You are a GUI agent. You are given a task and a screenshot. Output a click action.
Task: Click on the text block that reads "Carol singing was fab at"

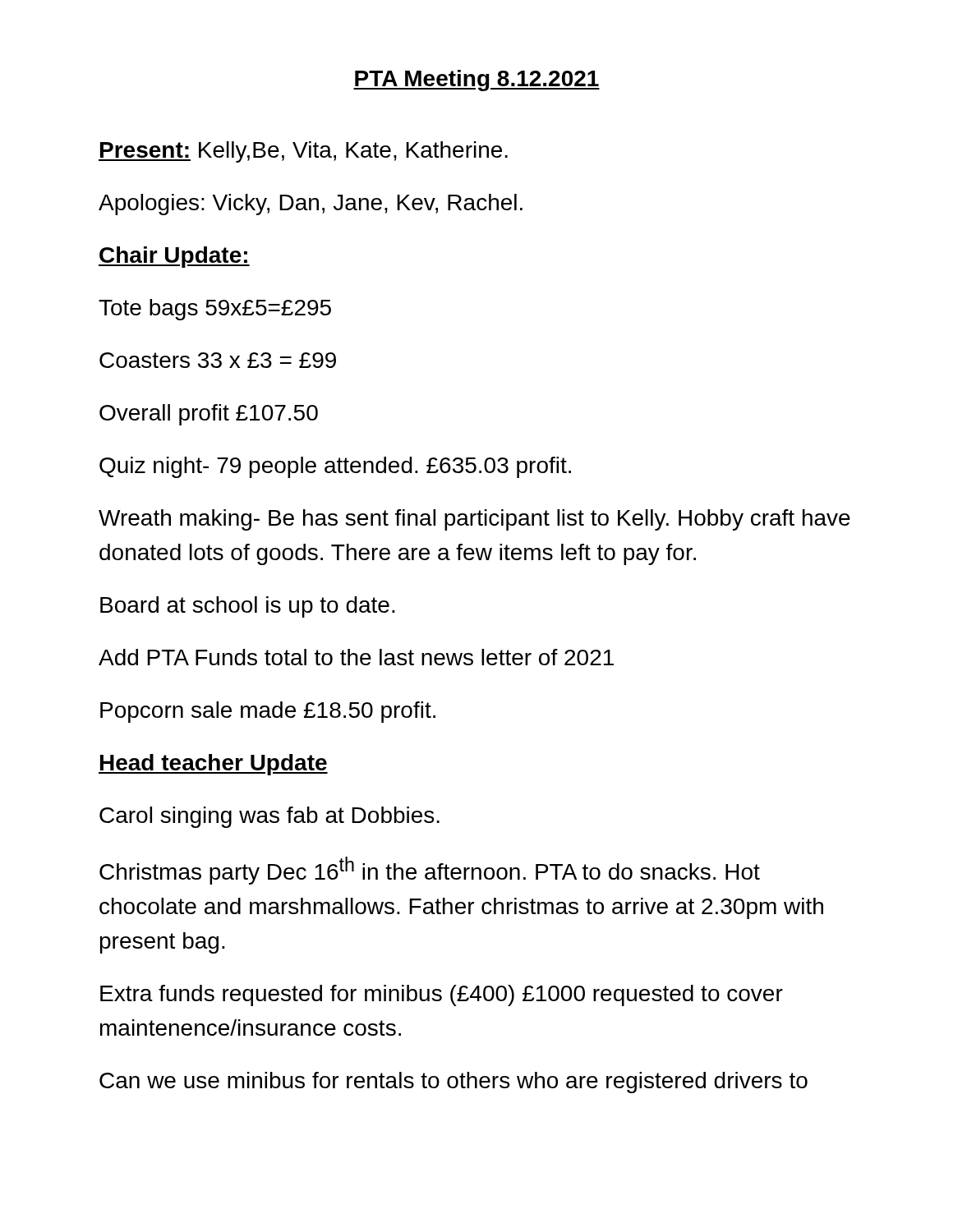270,815
